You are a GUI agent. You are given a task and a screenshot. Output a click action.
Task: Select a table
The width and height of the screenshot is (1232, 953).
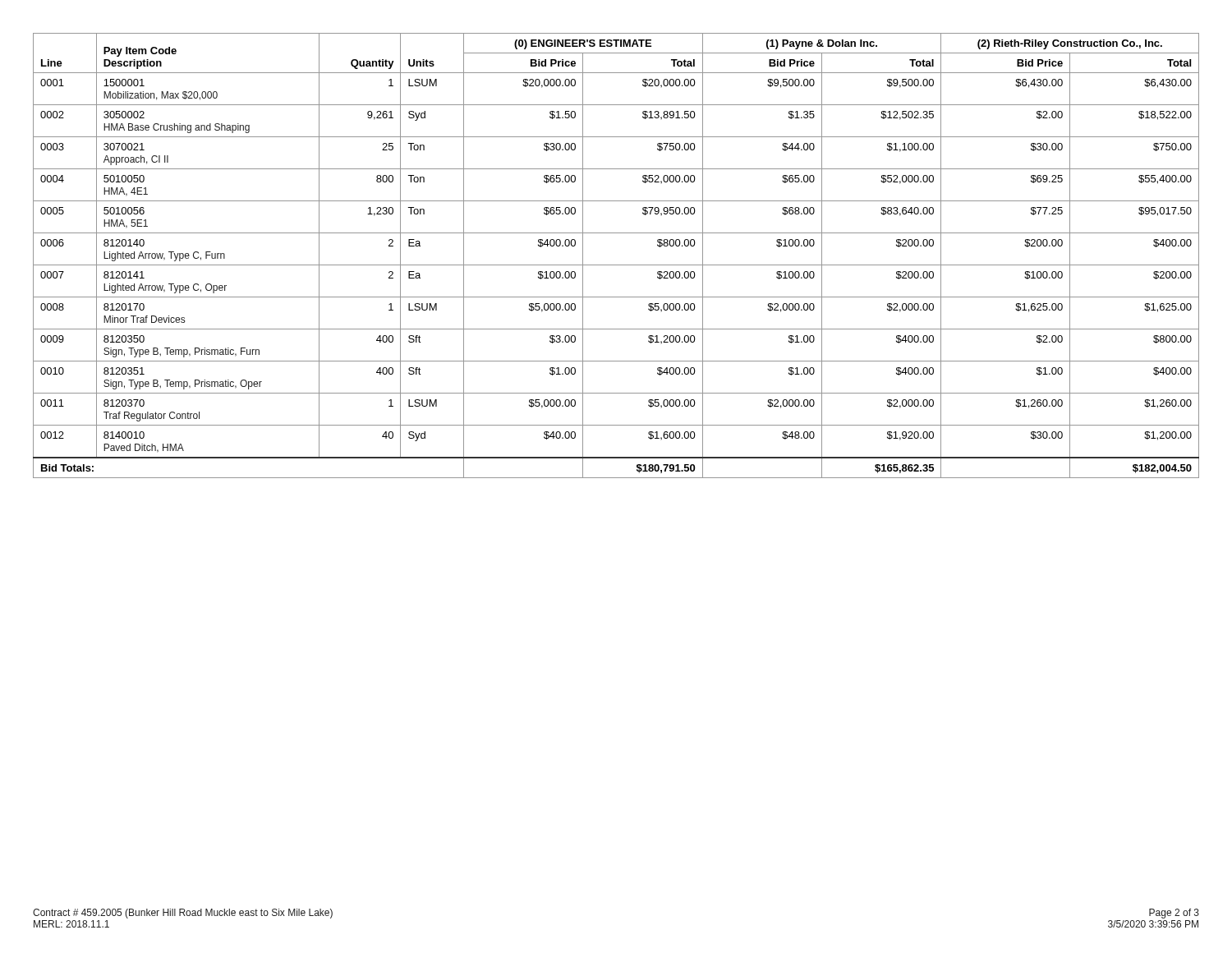(x=616, y=255)
